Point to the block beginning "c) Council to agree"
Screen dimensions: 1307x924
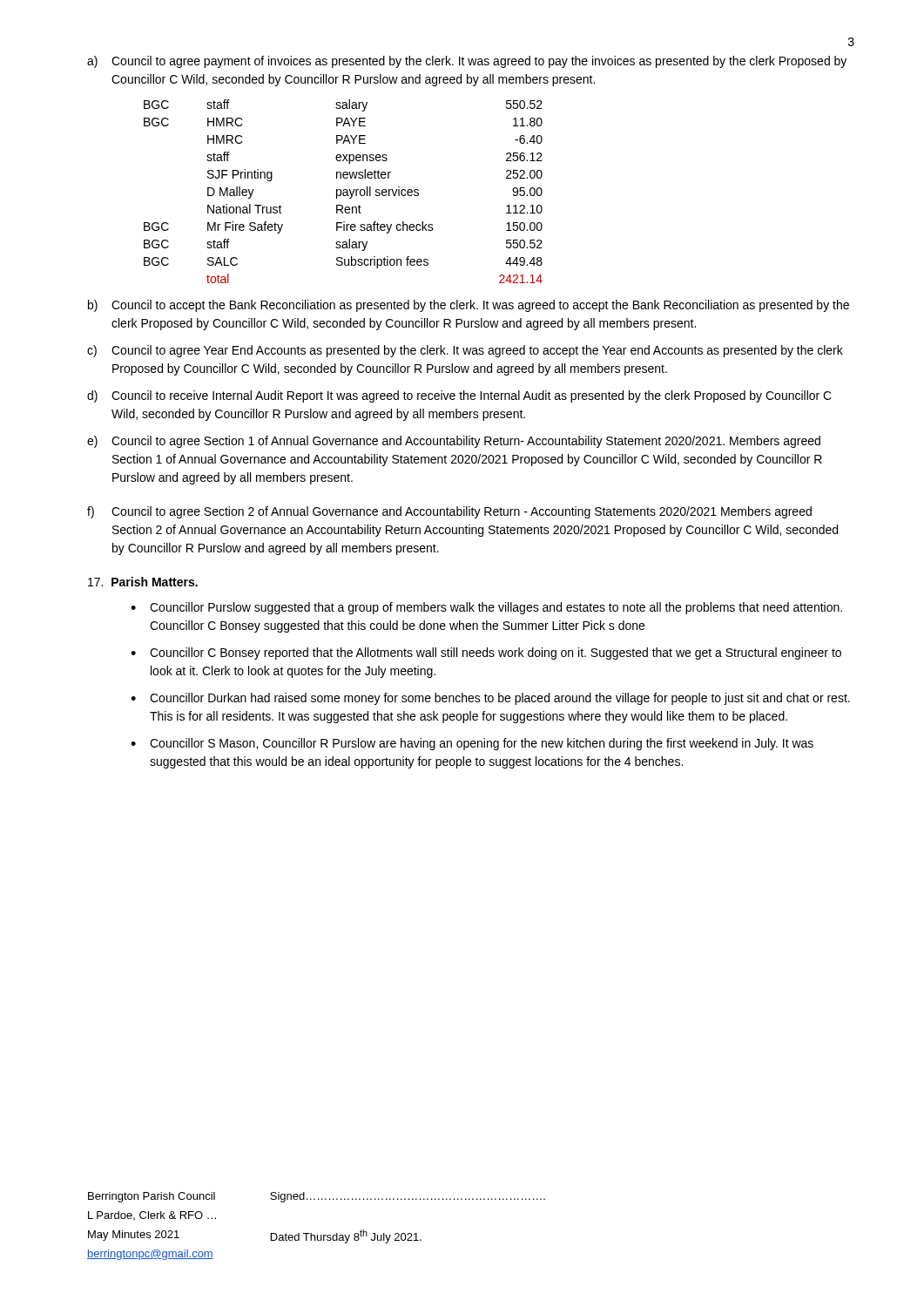tap(471, 360)
